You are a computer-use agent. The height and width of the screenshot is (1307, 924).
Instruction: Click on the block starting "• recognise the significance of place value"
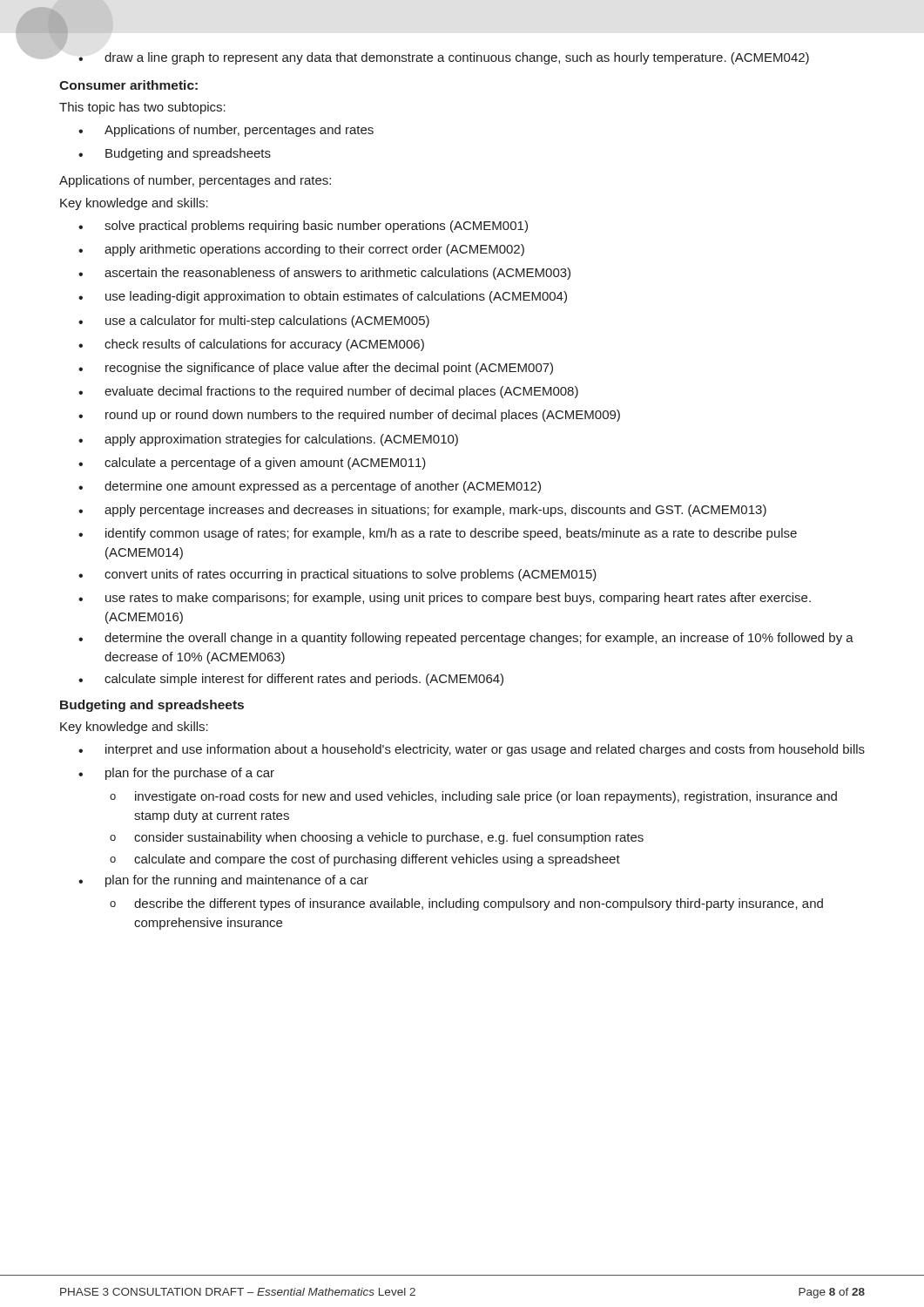316,369
